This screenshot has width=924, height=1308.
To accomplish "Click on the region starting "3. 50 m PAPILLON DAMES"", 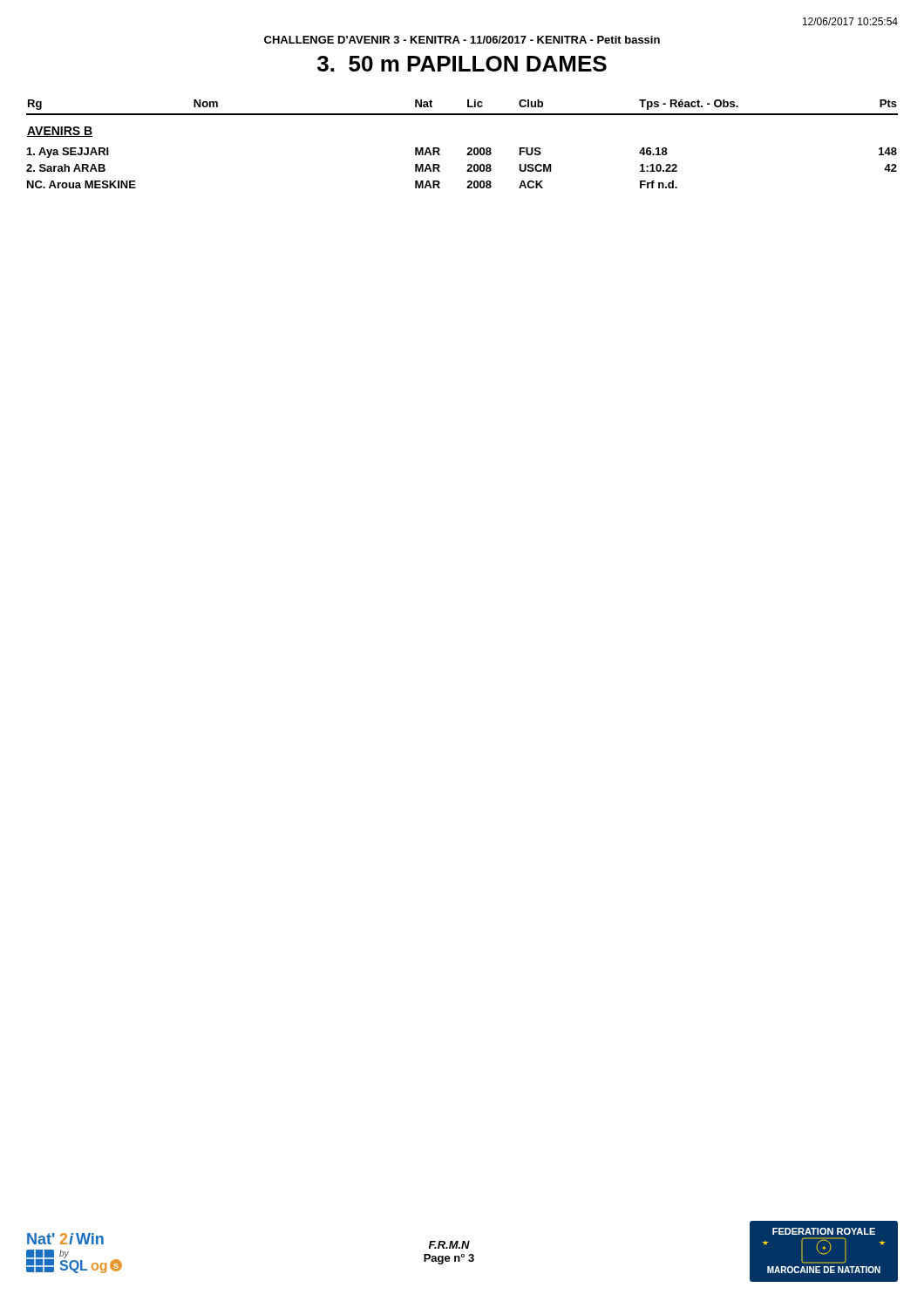I will click(x=462, y=64).
